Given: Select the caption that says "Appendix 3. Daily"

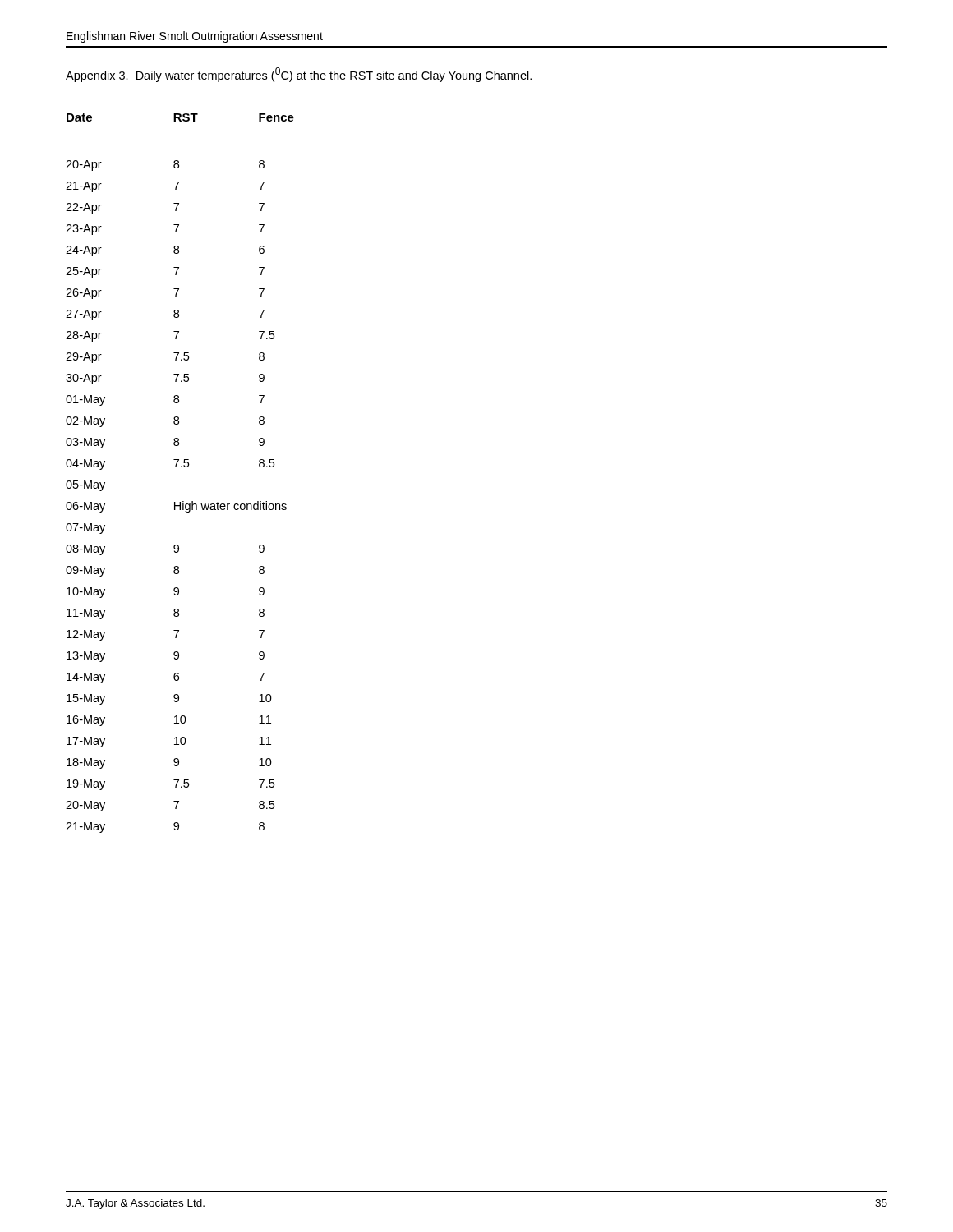Looking at the screenshot, I should [x=299, y=74].
